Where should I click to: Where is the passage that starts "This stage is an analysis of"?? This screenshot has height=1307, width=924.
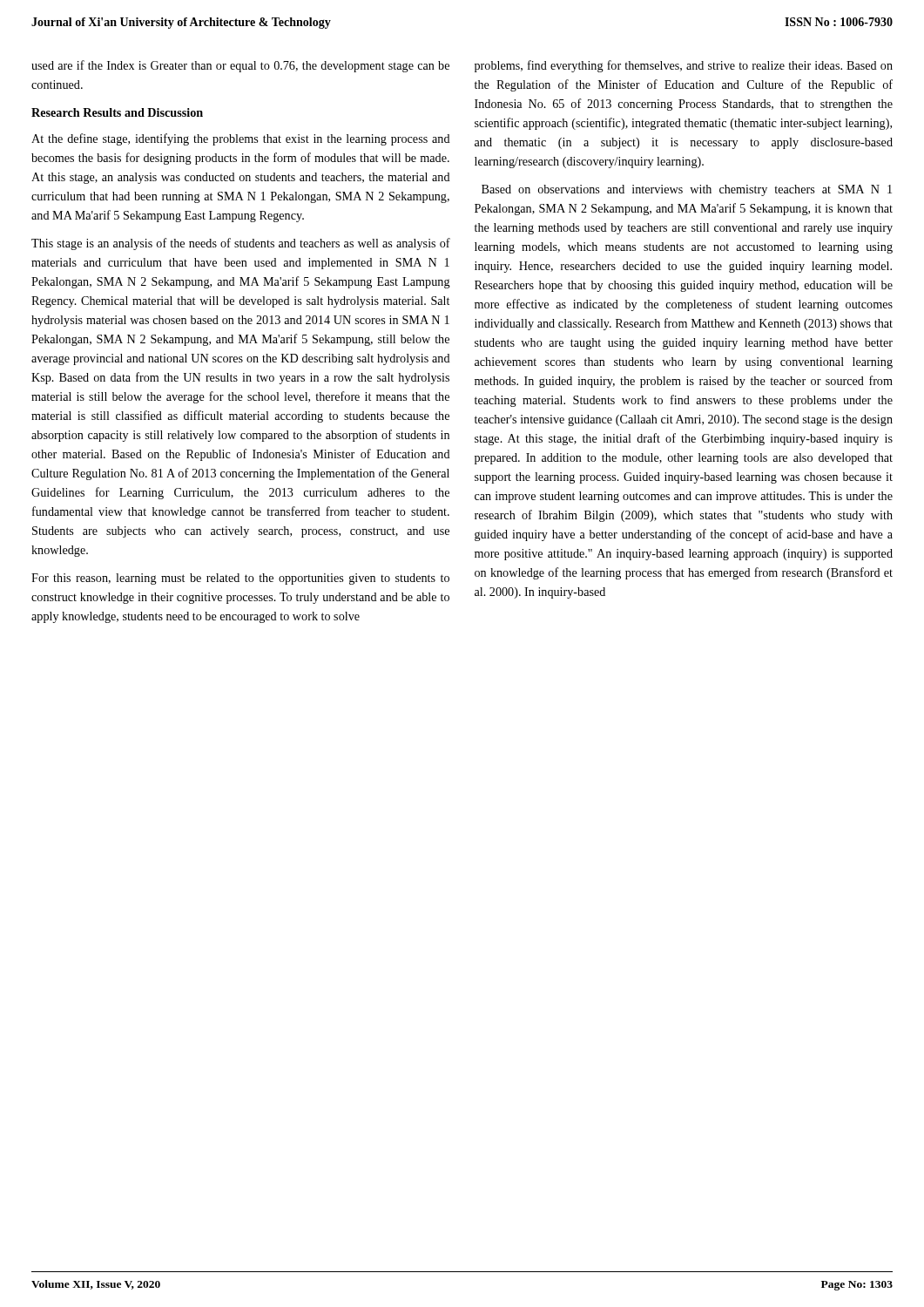pyautogui.click(x=241, y=396)
